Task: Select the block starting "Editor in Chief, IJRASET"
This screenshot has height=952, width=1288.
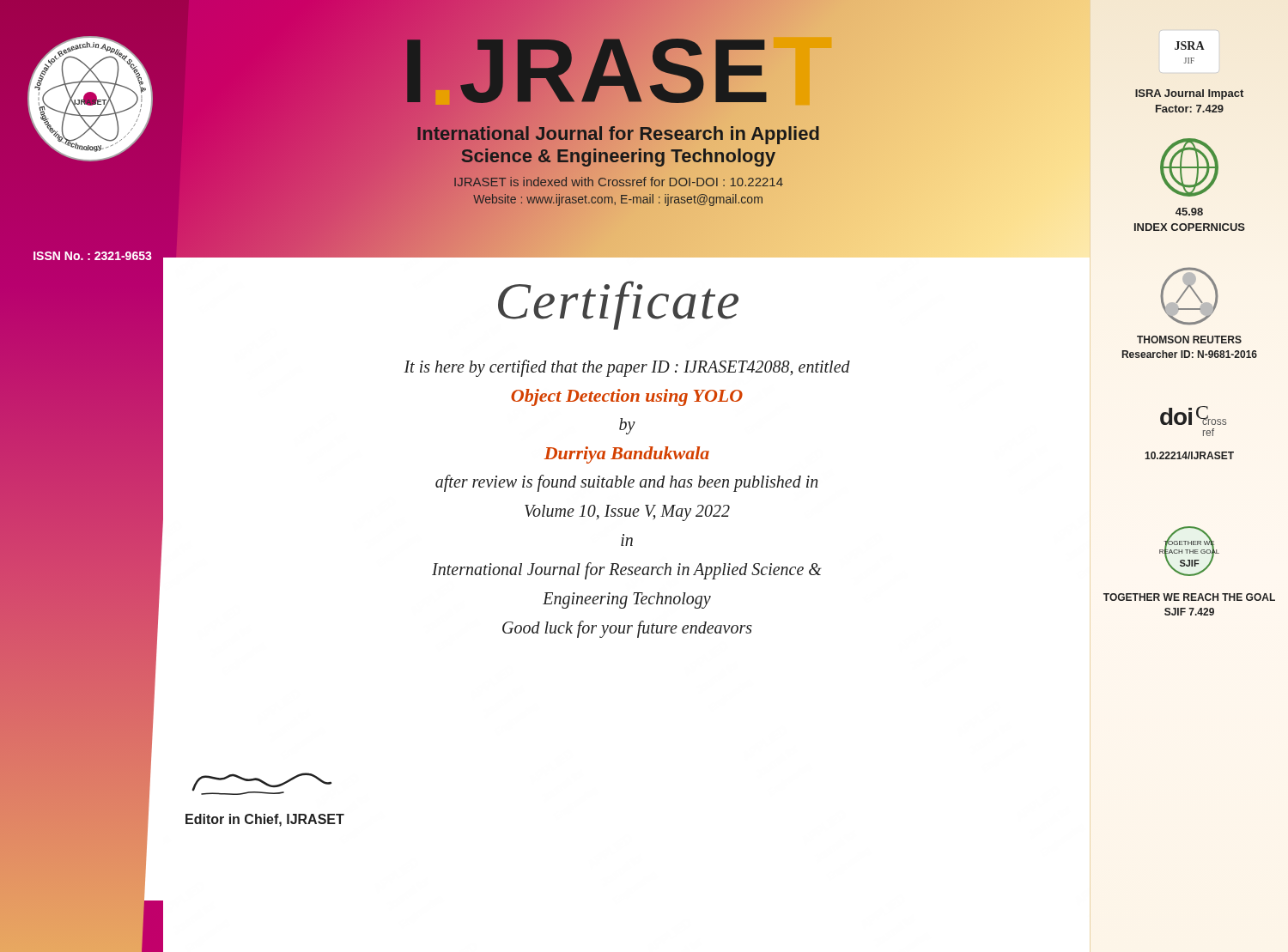Action: click(x=264, y=819)
